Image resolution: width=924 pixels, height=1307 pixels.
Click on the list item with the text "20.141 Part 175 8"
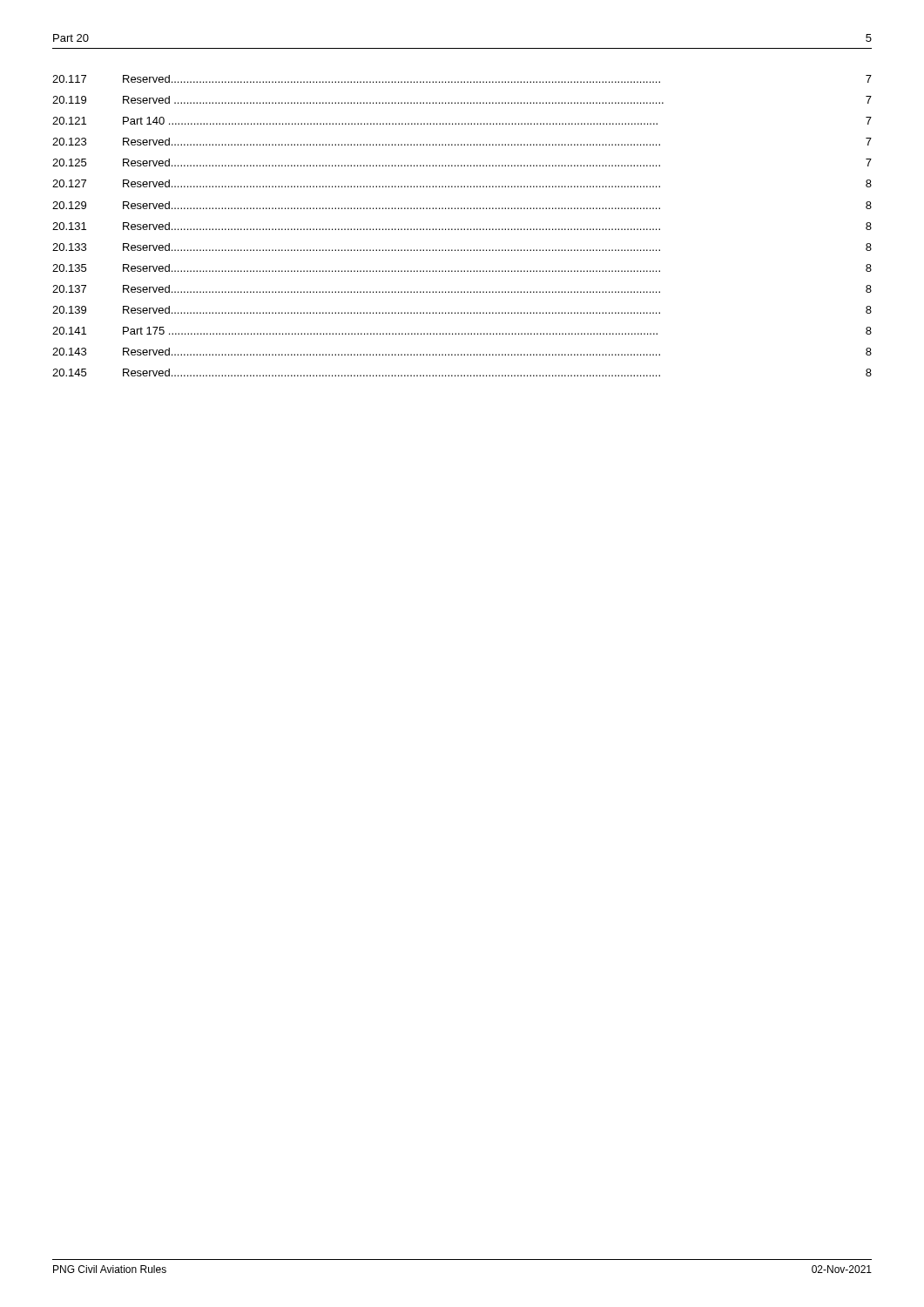[x=462, y=331]
